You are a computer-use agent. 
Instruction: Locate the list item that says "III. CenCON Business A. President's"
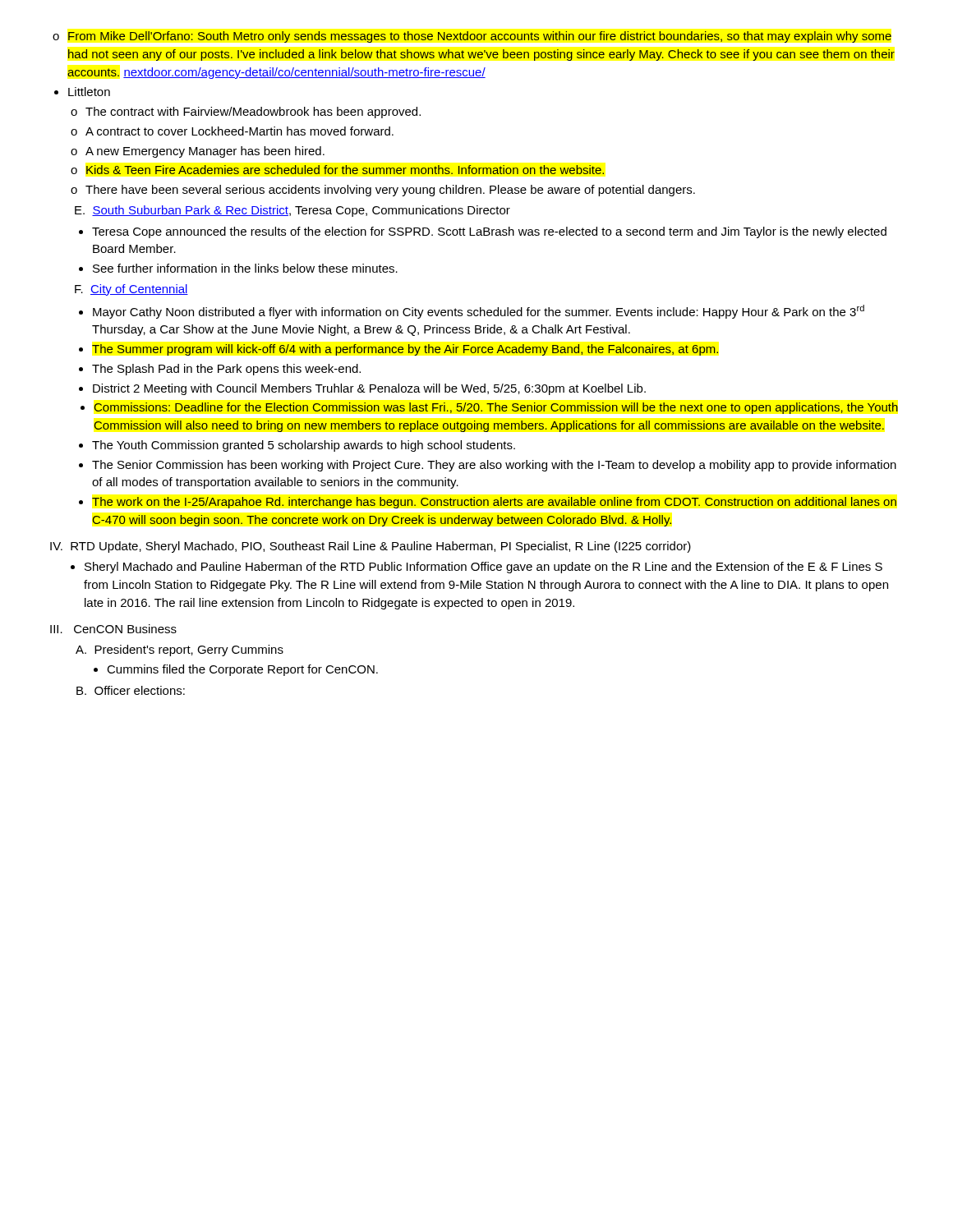(x=113, y=629)
